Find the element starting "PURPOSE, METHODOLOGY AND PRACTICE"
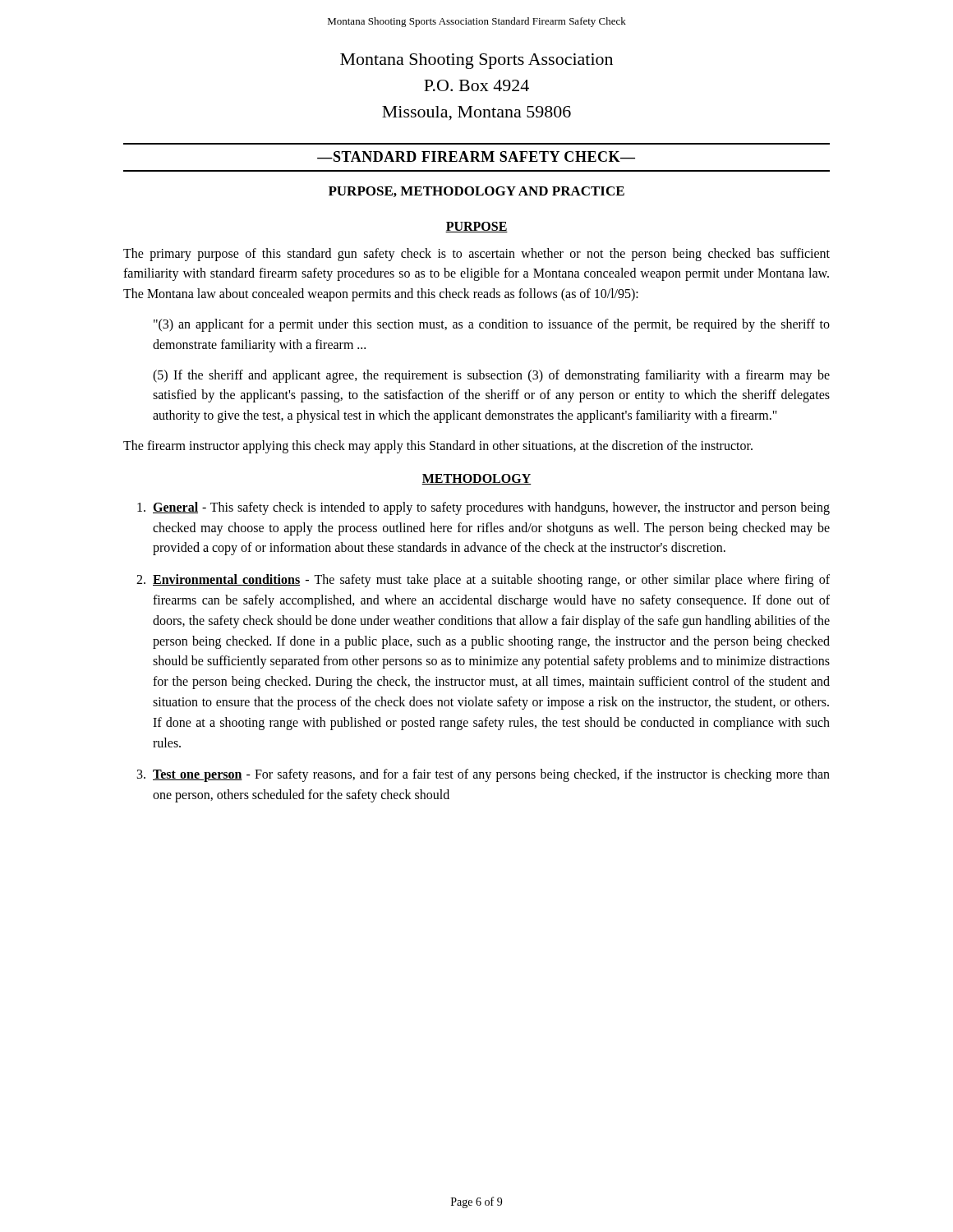Viewport: 953px width, 1232px height. [x=476, y=191]
